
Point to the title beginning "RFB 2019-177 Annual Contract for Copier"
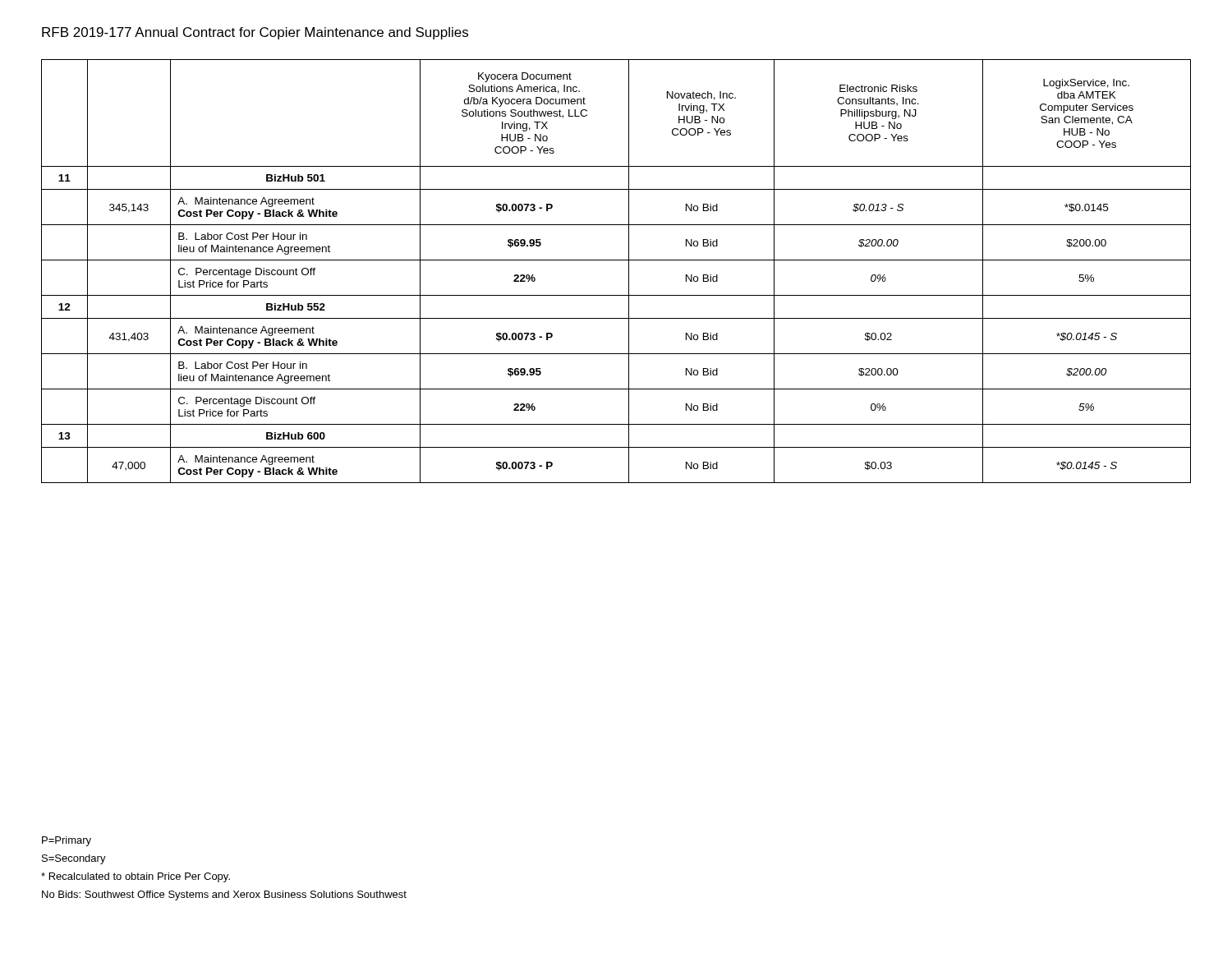coord(255,32)
